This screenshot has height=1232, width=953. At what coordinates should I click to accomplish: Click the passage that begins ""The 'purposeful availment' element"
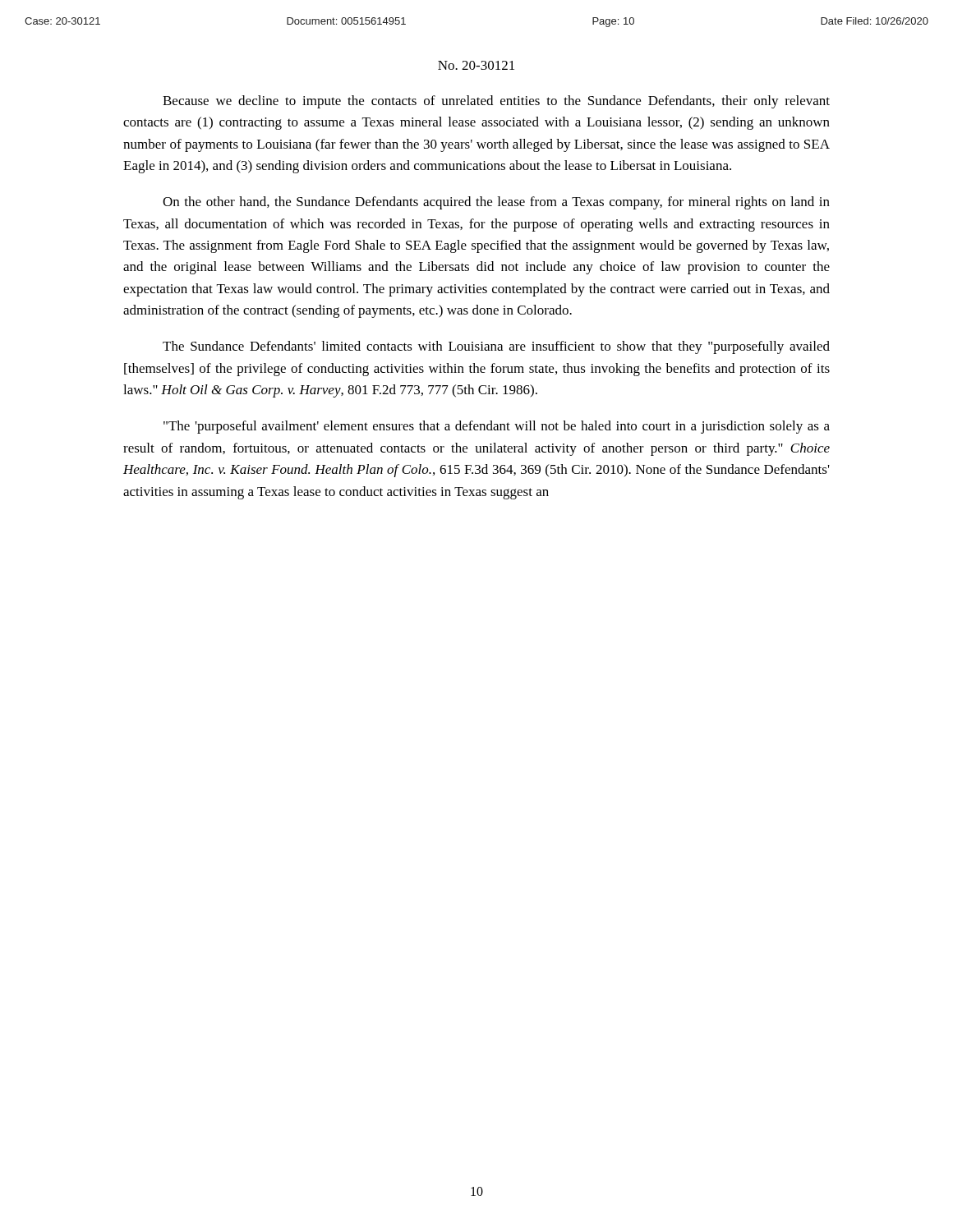pos(476,459)
